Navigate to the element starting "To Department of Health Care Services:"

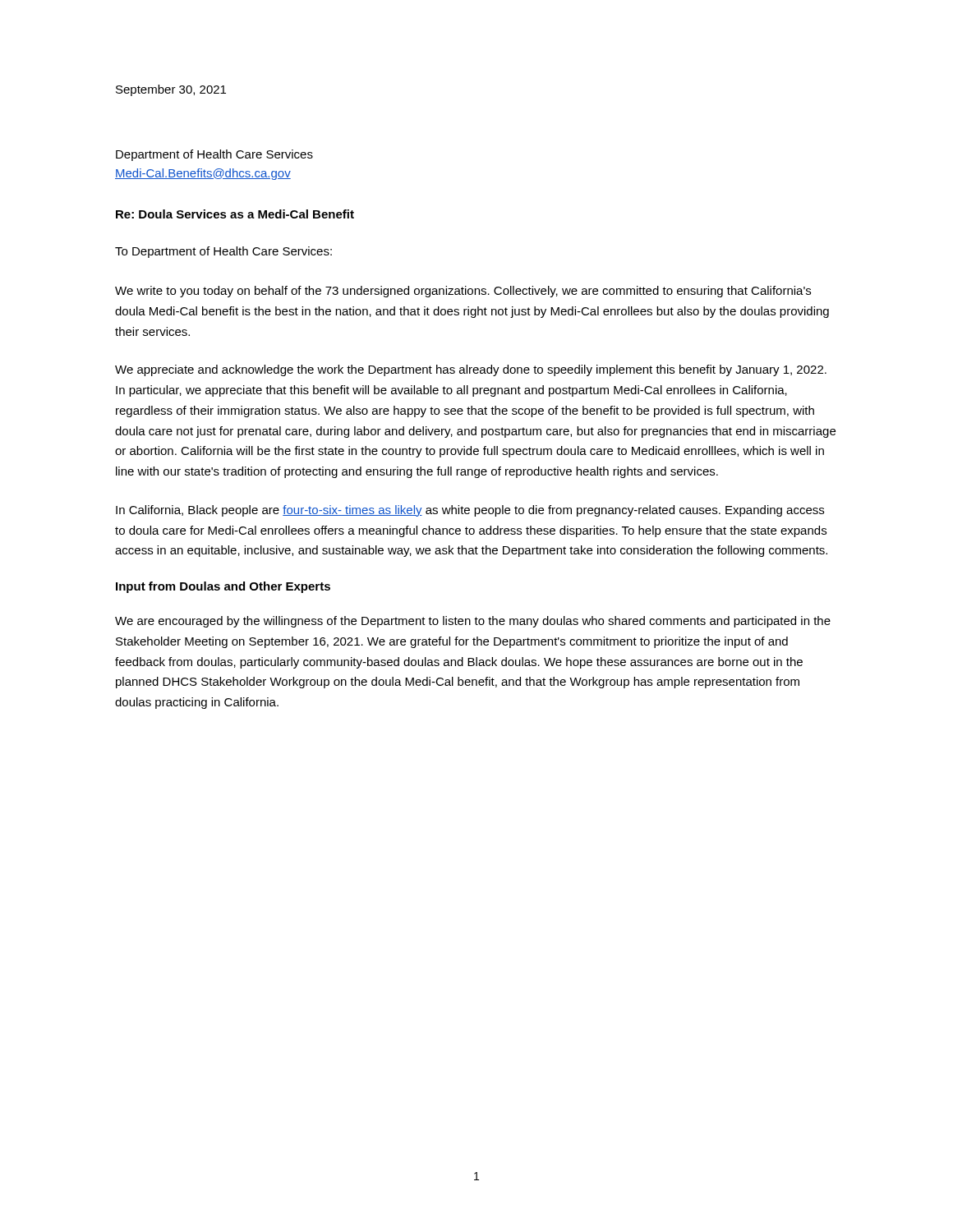coord(224,251)
